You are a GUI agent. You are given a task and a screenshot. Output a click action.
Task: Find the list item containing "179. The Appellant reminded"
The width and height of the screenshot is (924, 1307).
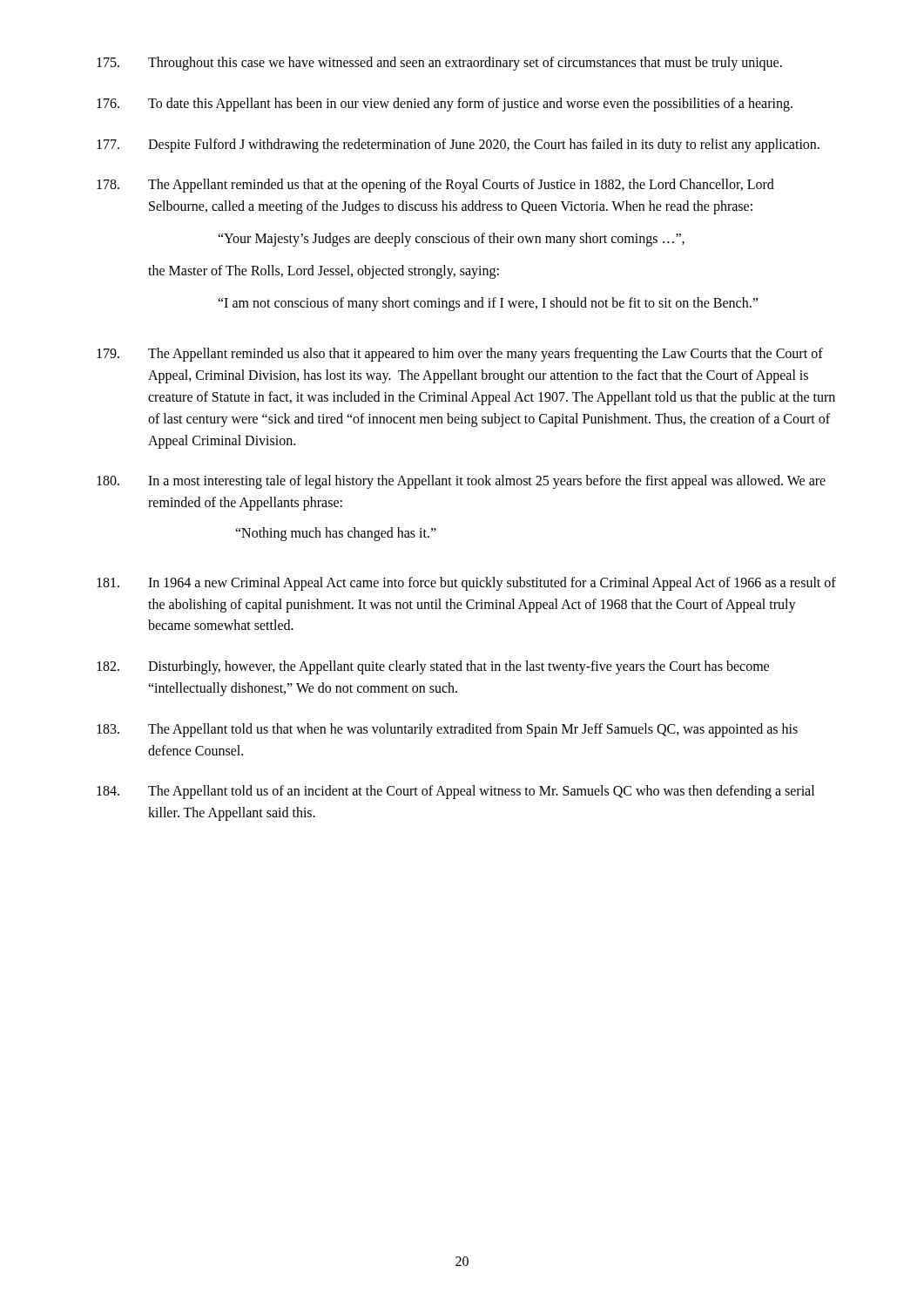pyautogui.click(x=466, y=398)
